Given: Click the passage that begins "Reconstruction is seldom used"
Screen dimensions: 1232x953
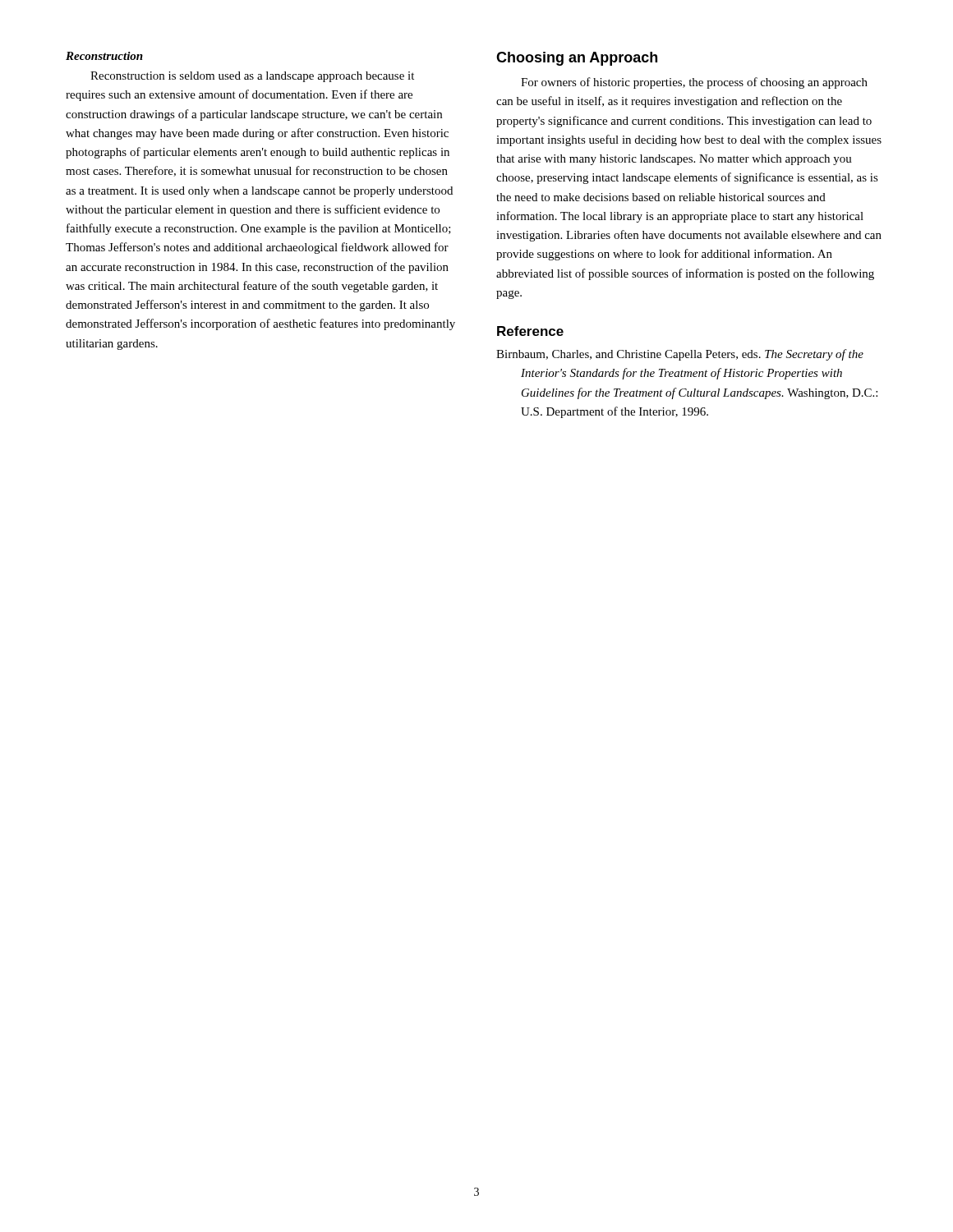Looking at the screenshot, I should click(x=261, y=210).
